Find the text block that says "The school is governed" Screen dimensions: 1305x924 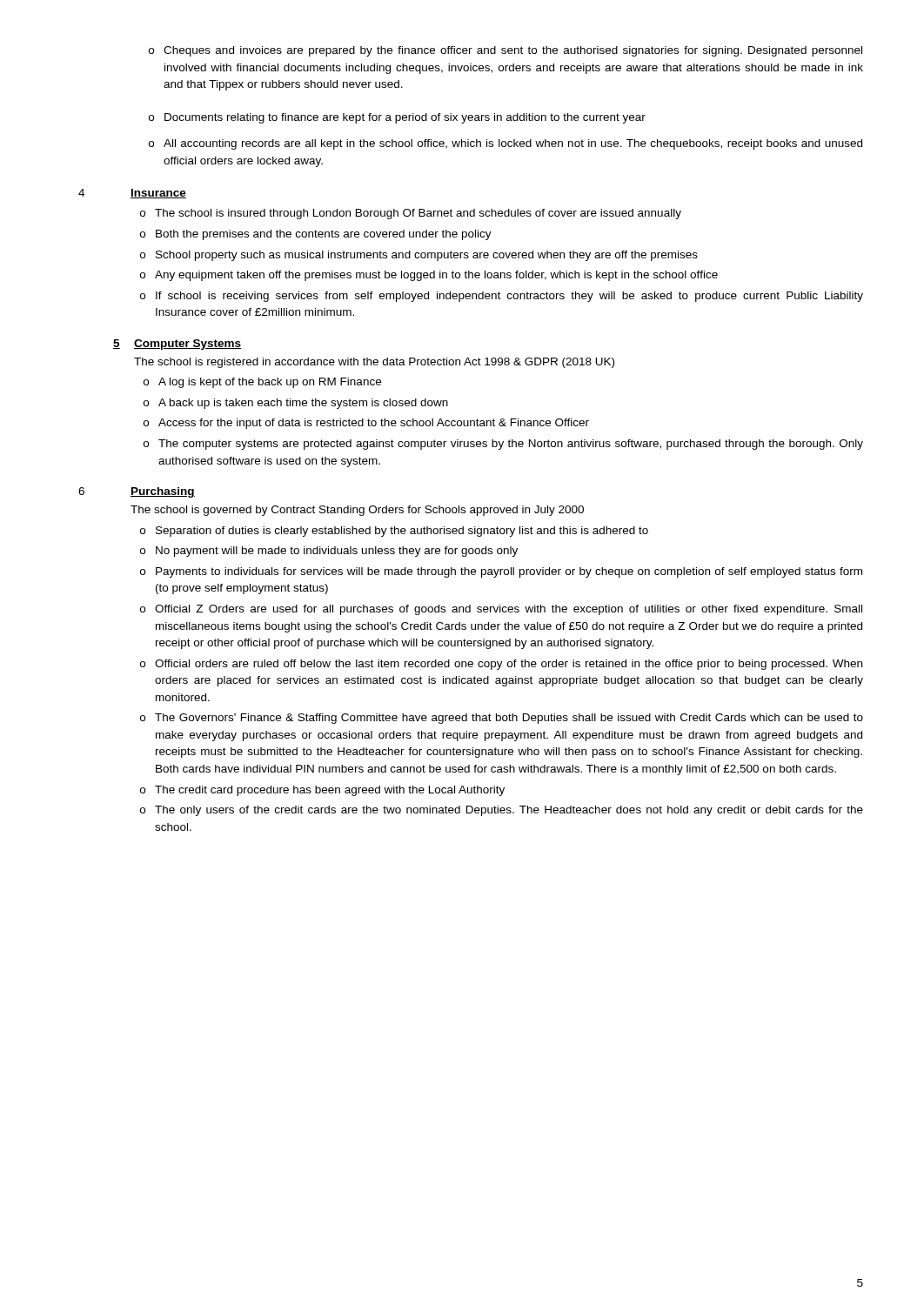pos(357,509)
